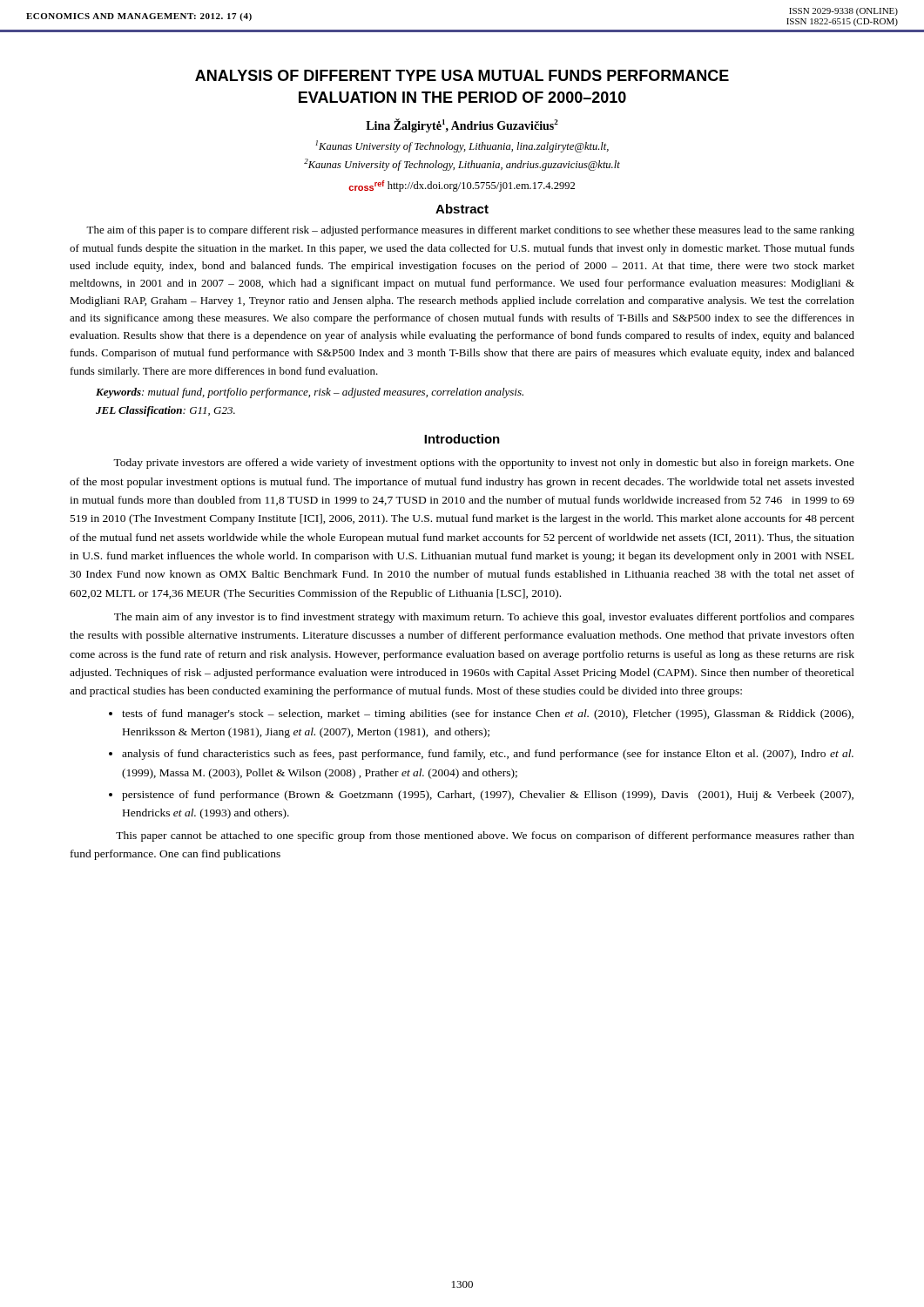
Task: Select the element starting "crossref http://dx.doi.org/10.5755/j01.em.17.4.2992"
Action: 462,186
